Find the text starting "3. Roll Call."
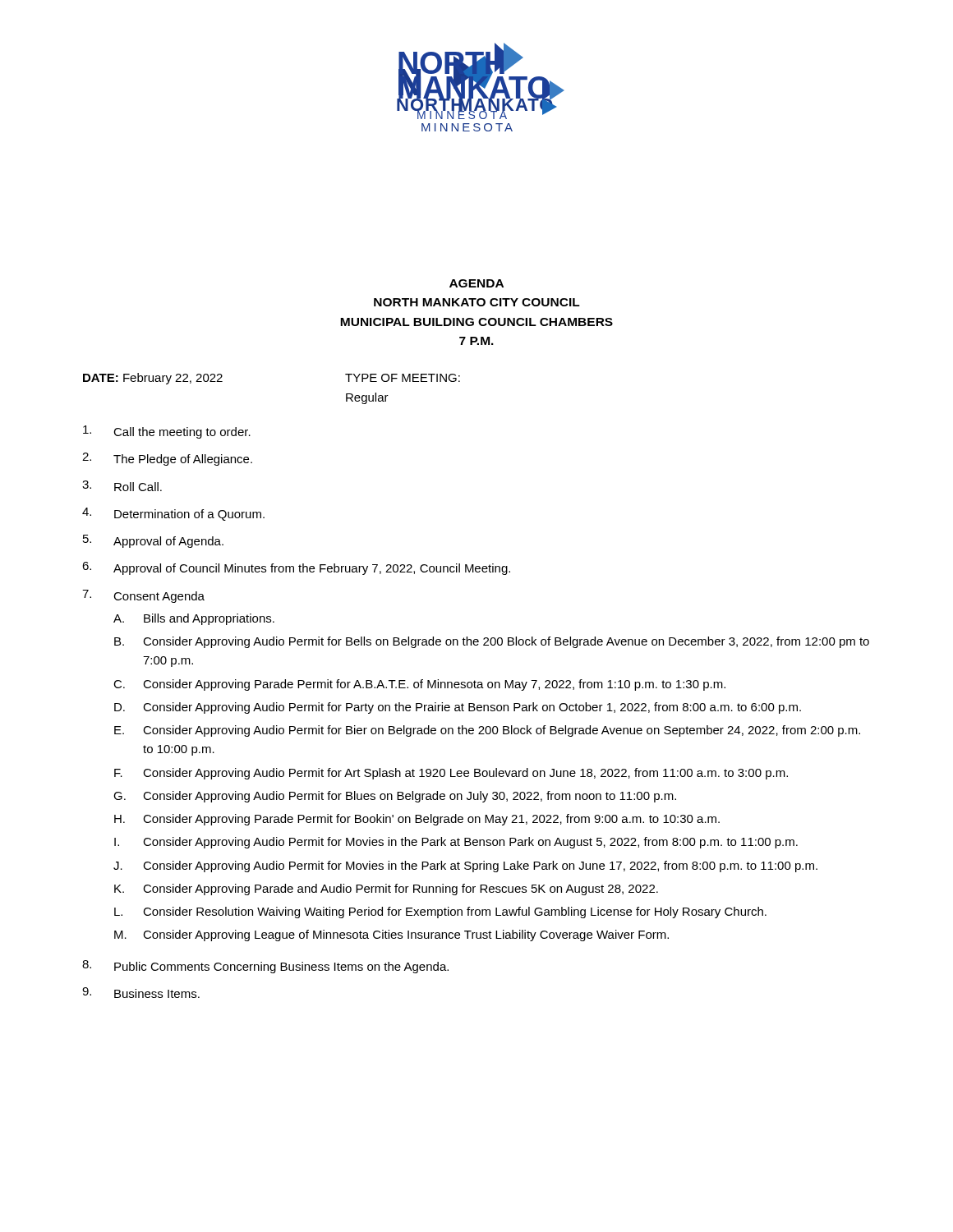 click(x=122, y=486)
